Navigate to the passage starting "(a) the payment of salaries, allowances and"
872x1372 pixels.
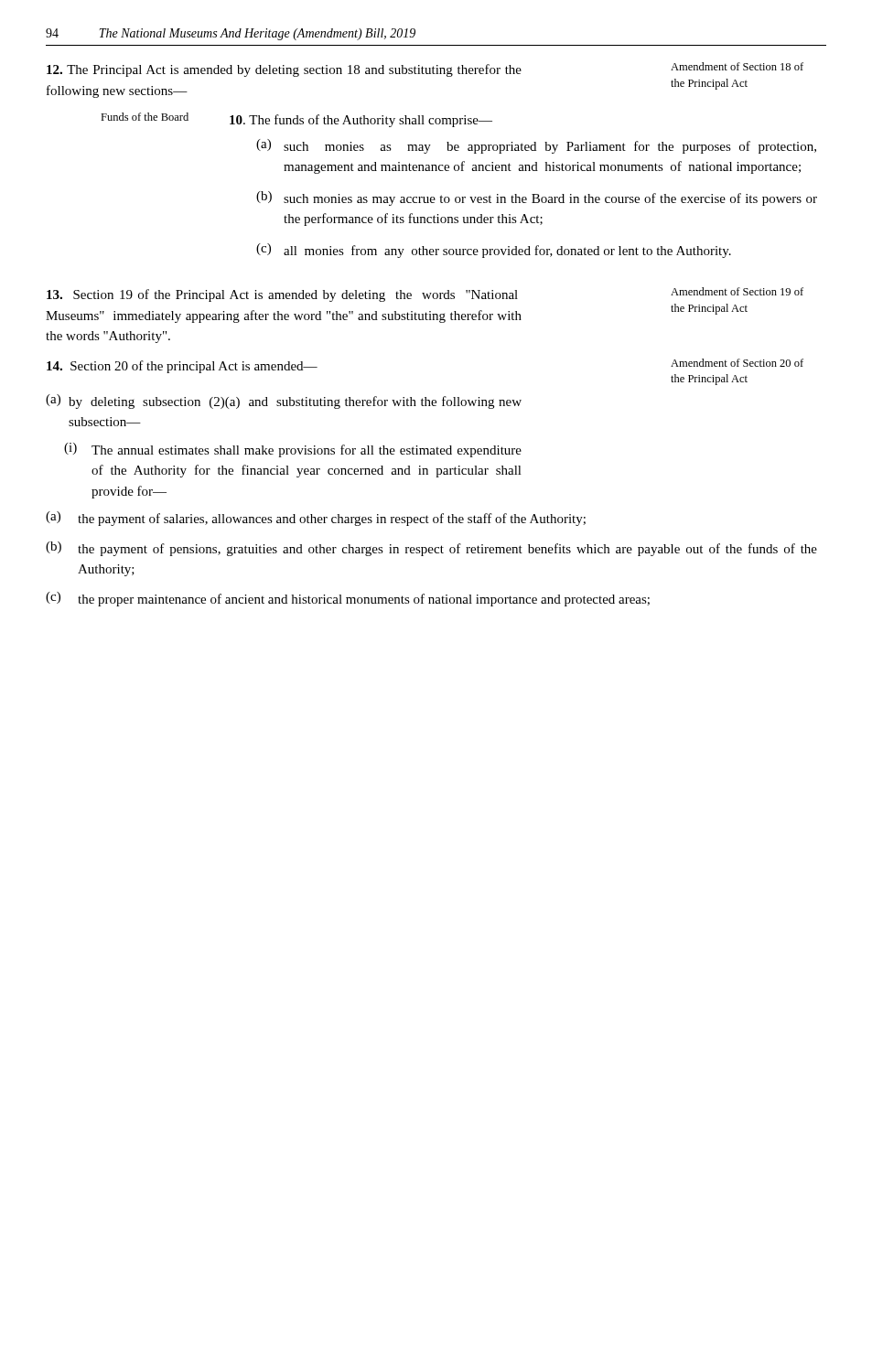click(x=431, y=519)
